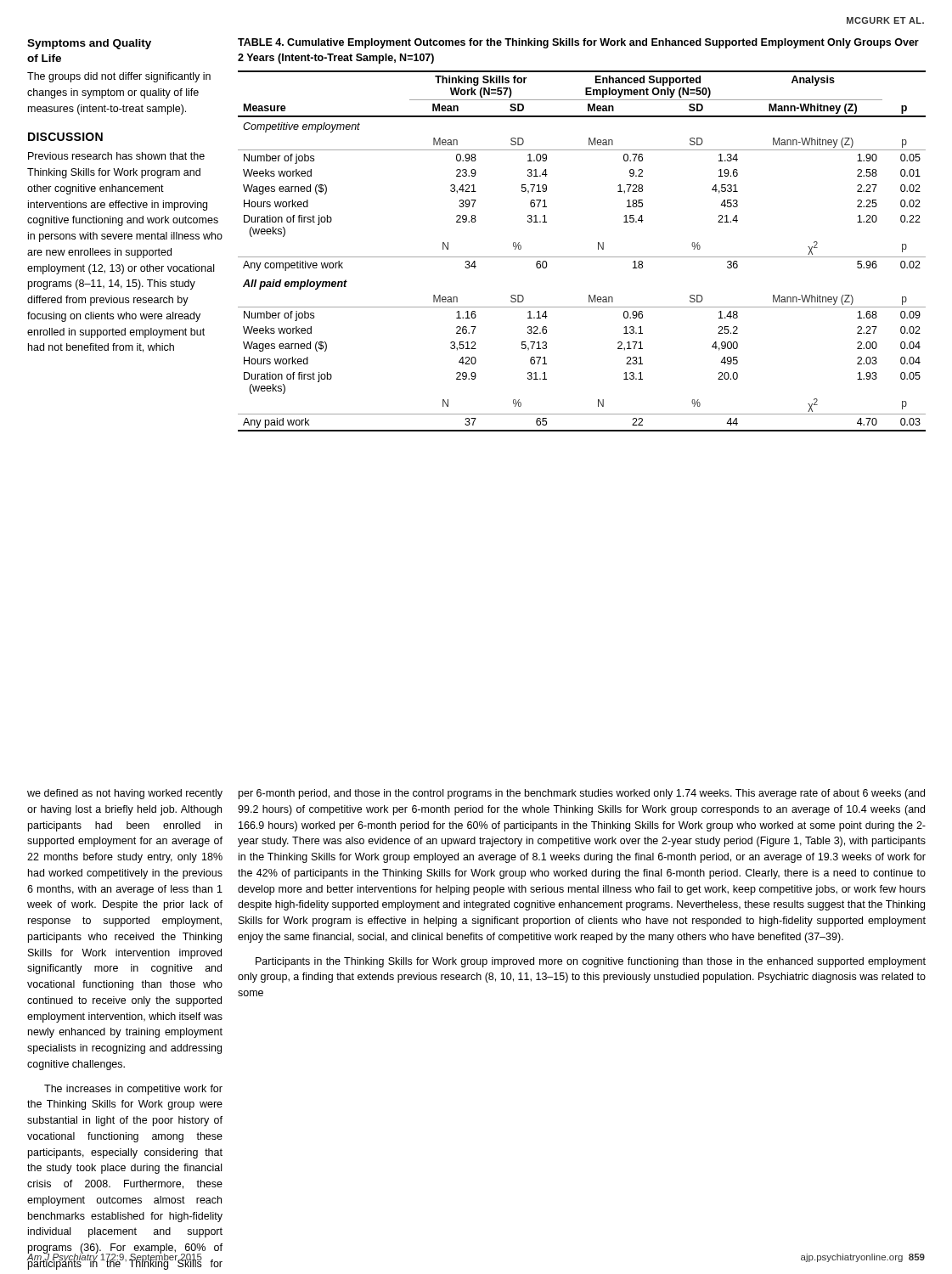Locate the text block that says "Previous research has shown that the Thinking"
Viewport: 952px width, 1274px height.
pyautogui.click(x=125, y=252)
